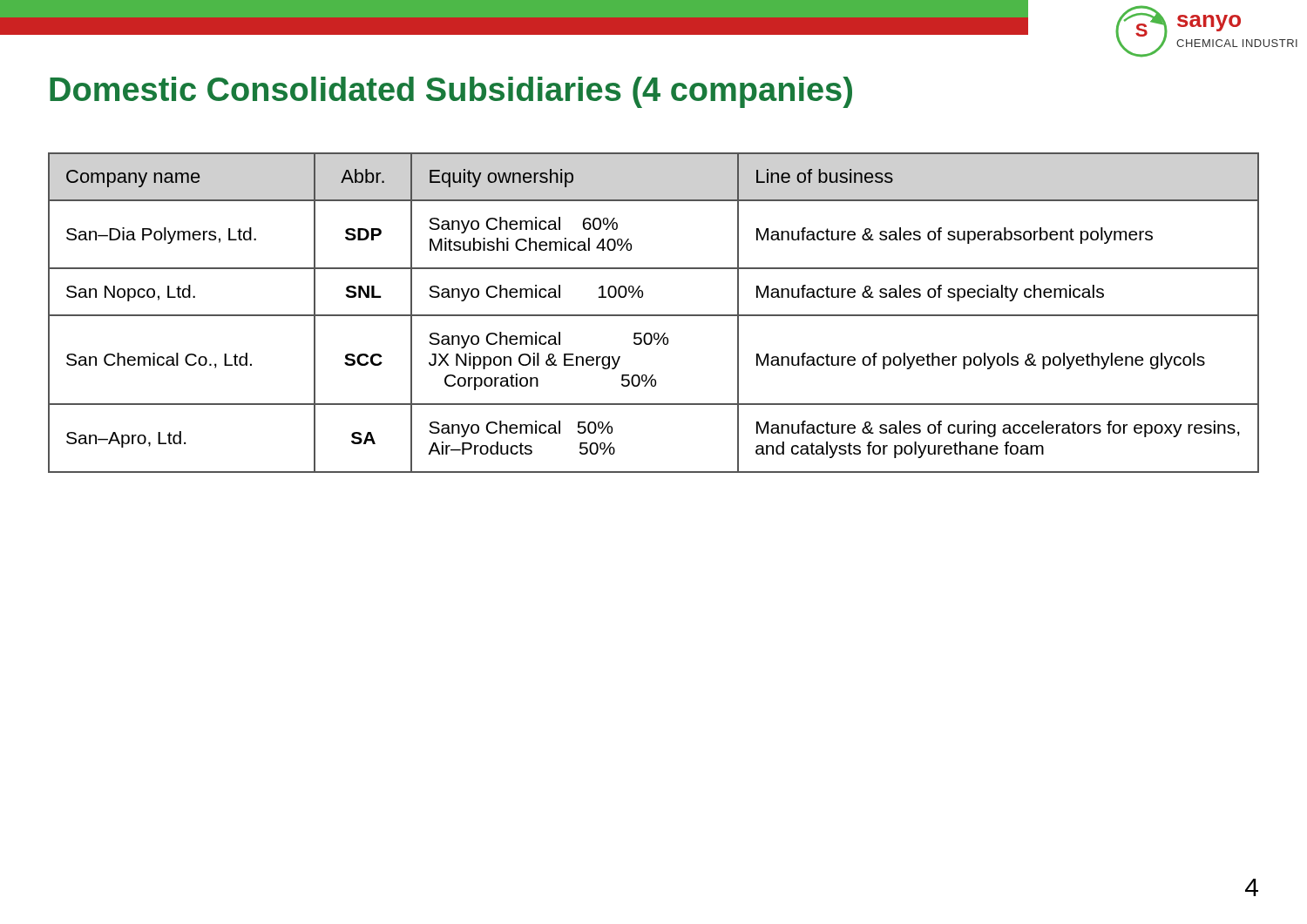The height and width of the screenshot is (924, 1307).
Task: Select the table that reads "Manufacture & sales of"
Action: click(654, 313)
